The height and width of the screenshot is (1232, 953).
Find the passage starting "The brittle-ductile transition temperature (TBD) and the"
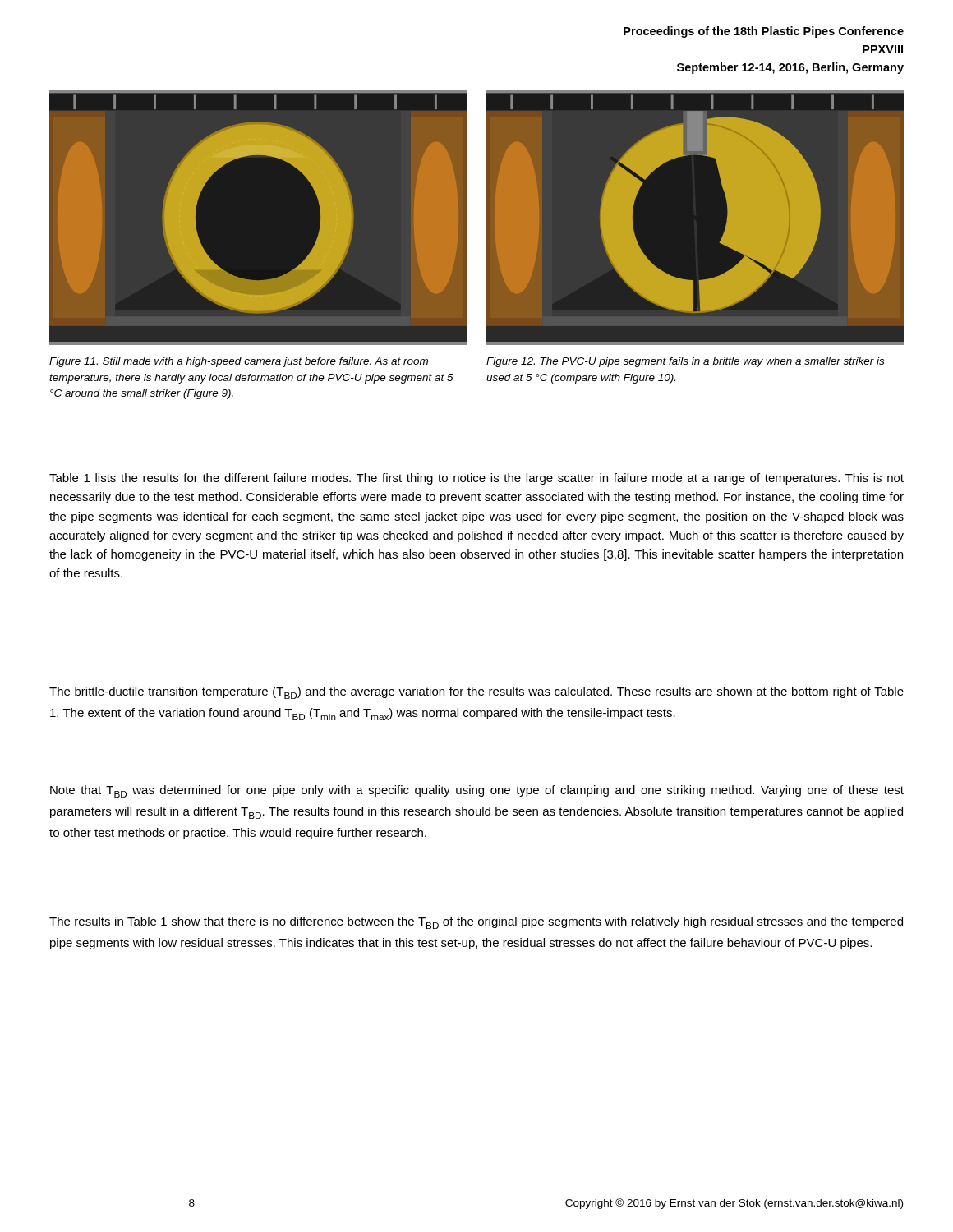pos(476,703)
